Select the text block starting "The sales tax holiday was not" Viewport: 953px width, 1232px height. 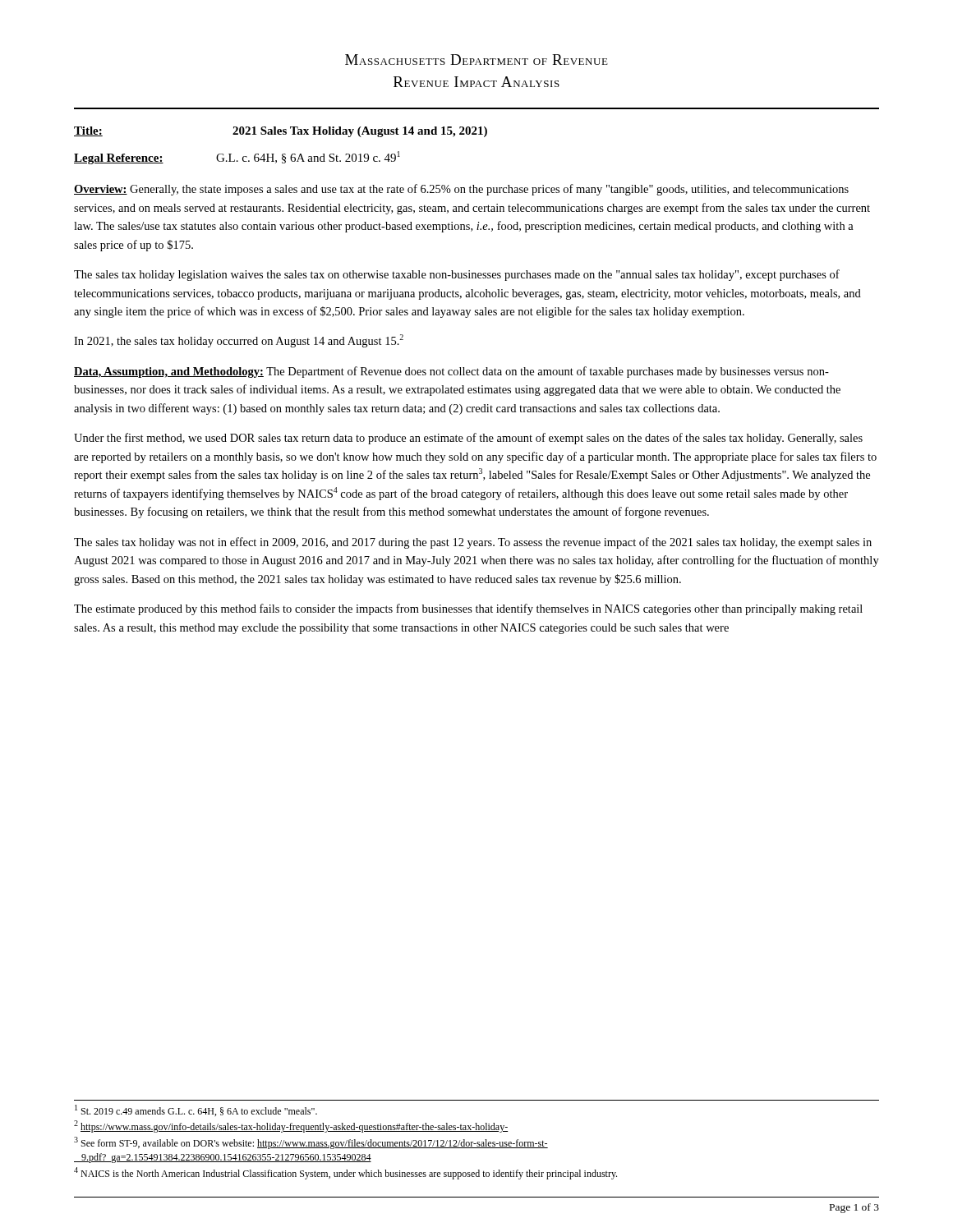tap(476, 560)
